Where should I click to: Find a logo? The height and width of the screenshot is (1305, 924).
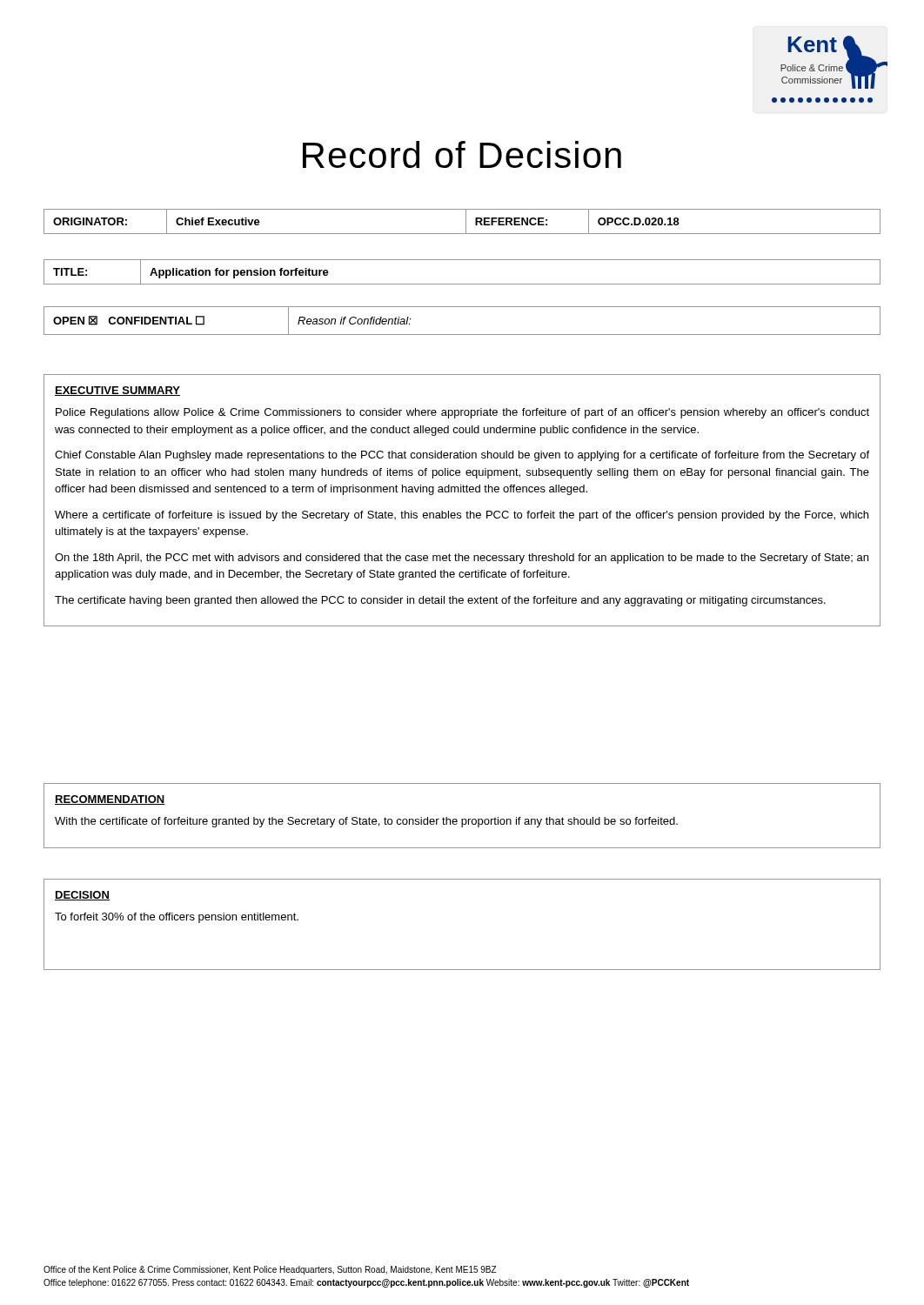pyautogui.click(x=820, y=74)
